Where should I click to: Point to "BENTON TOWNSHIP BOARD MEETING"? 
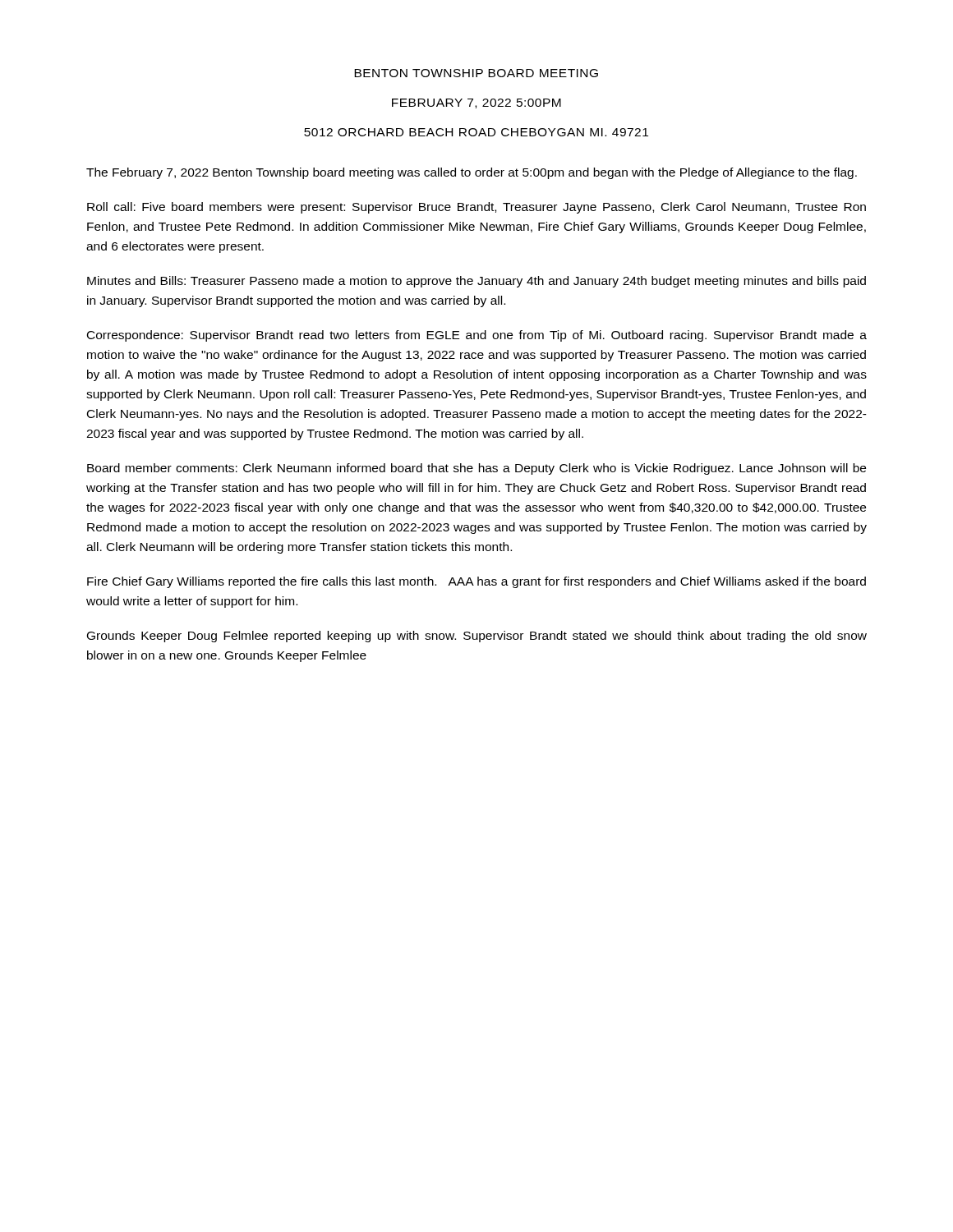pos(476,73)
